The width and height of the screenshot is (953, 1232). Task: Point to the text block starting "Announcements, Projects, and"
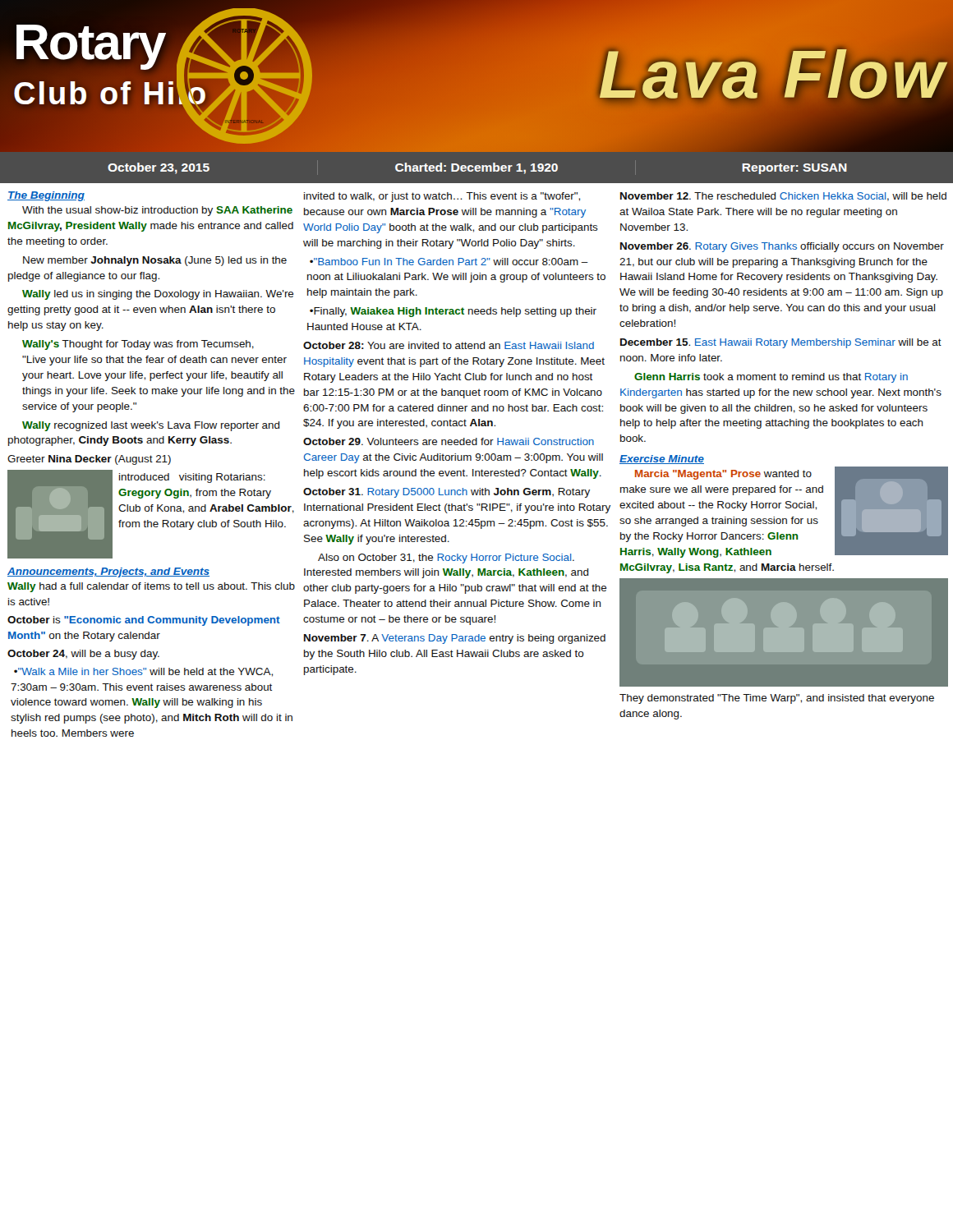108,571
